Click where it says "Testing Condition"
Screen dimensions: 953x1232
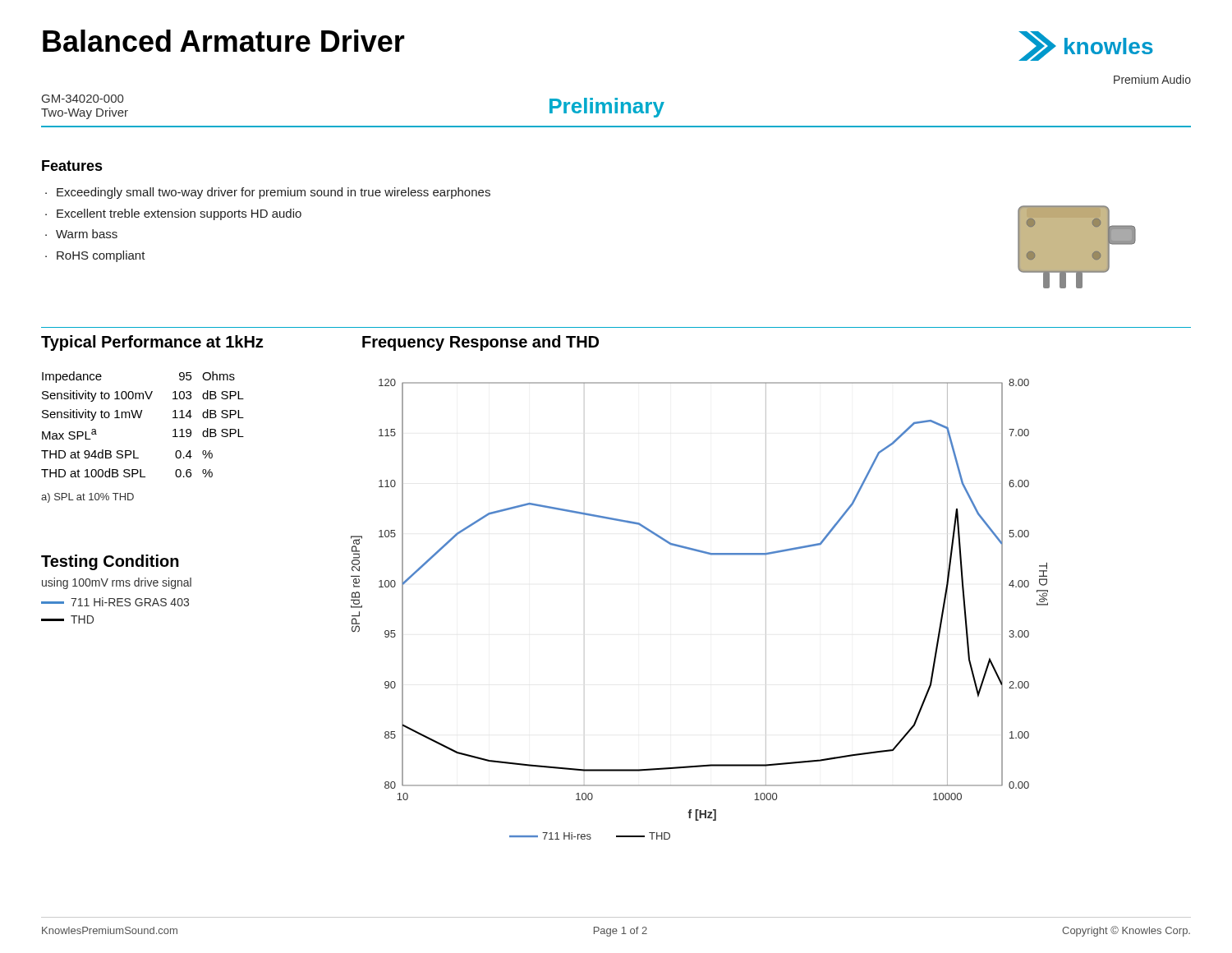[110, 561]
